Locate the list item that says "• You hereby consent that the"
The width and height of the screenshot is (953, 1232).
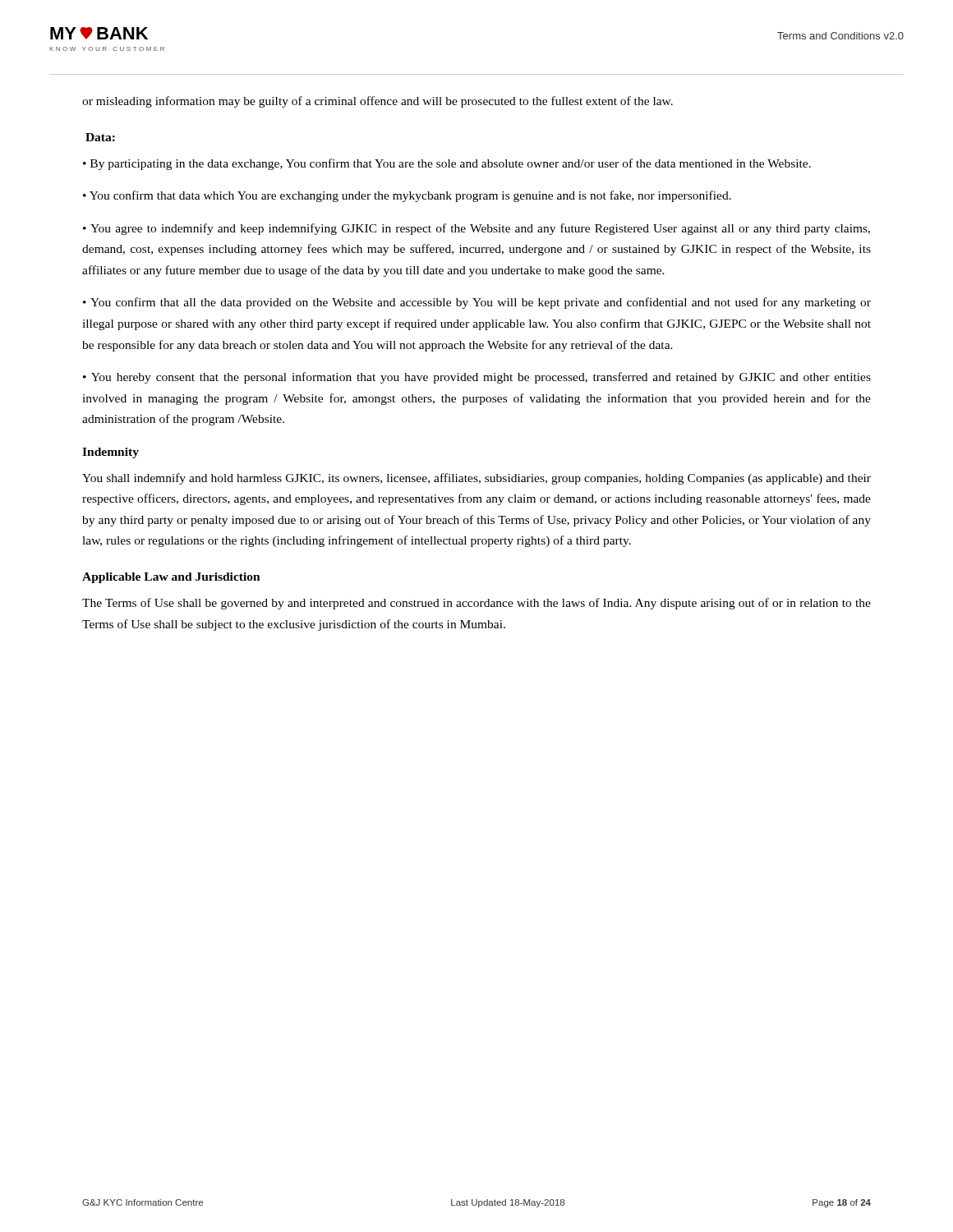click(x=476, y=398)
